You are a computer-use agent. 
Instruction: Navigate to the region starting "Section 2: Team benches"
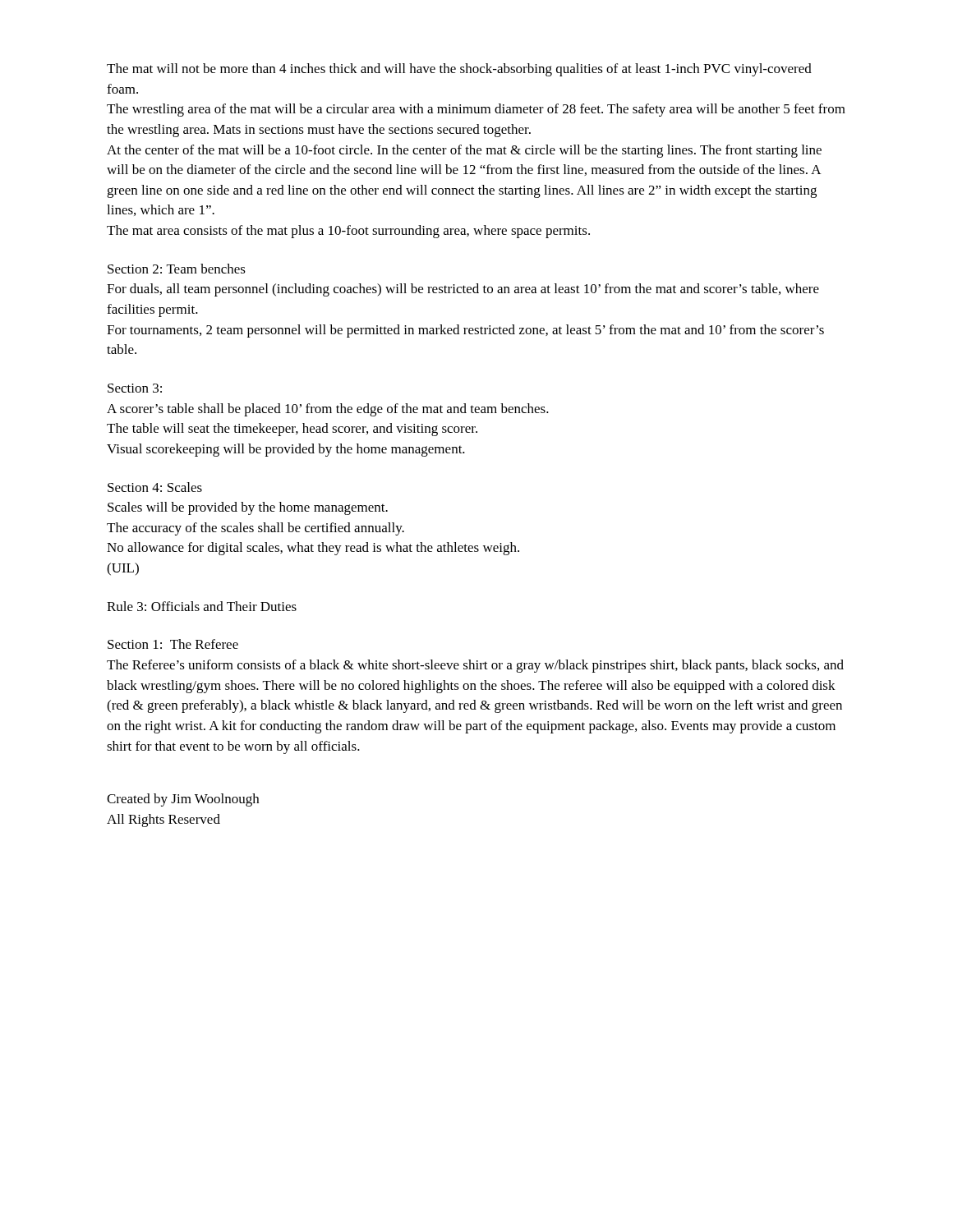point(176,269)
